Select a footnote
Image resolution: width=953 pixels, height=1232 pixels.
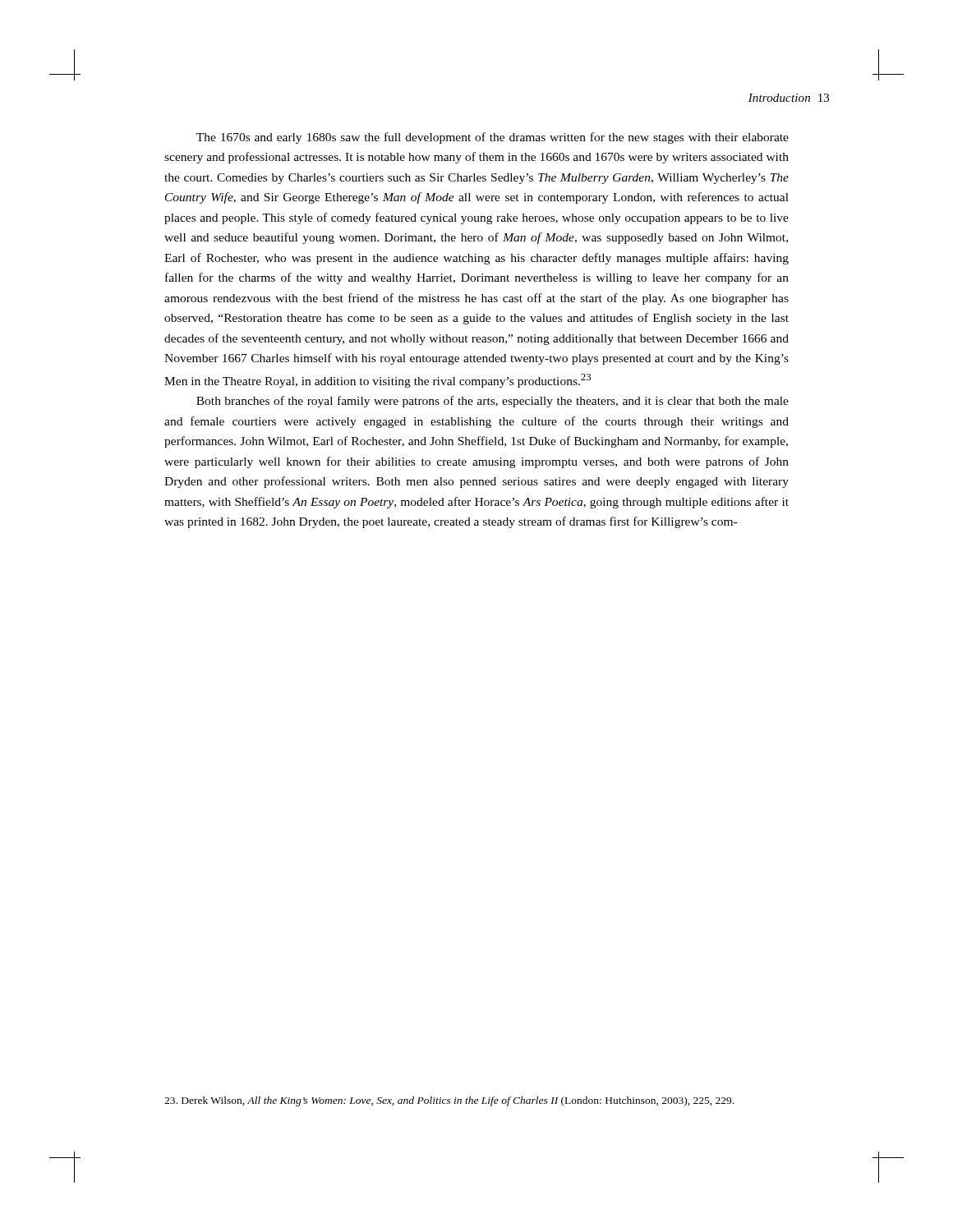pos(449,1100)
